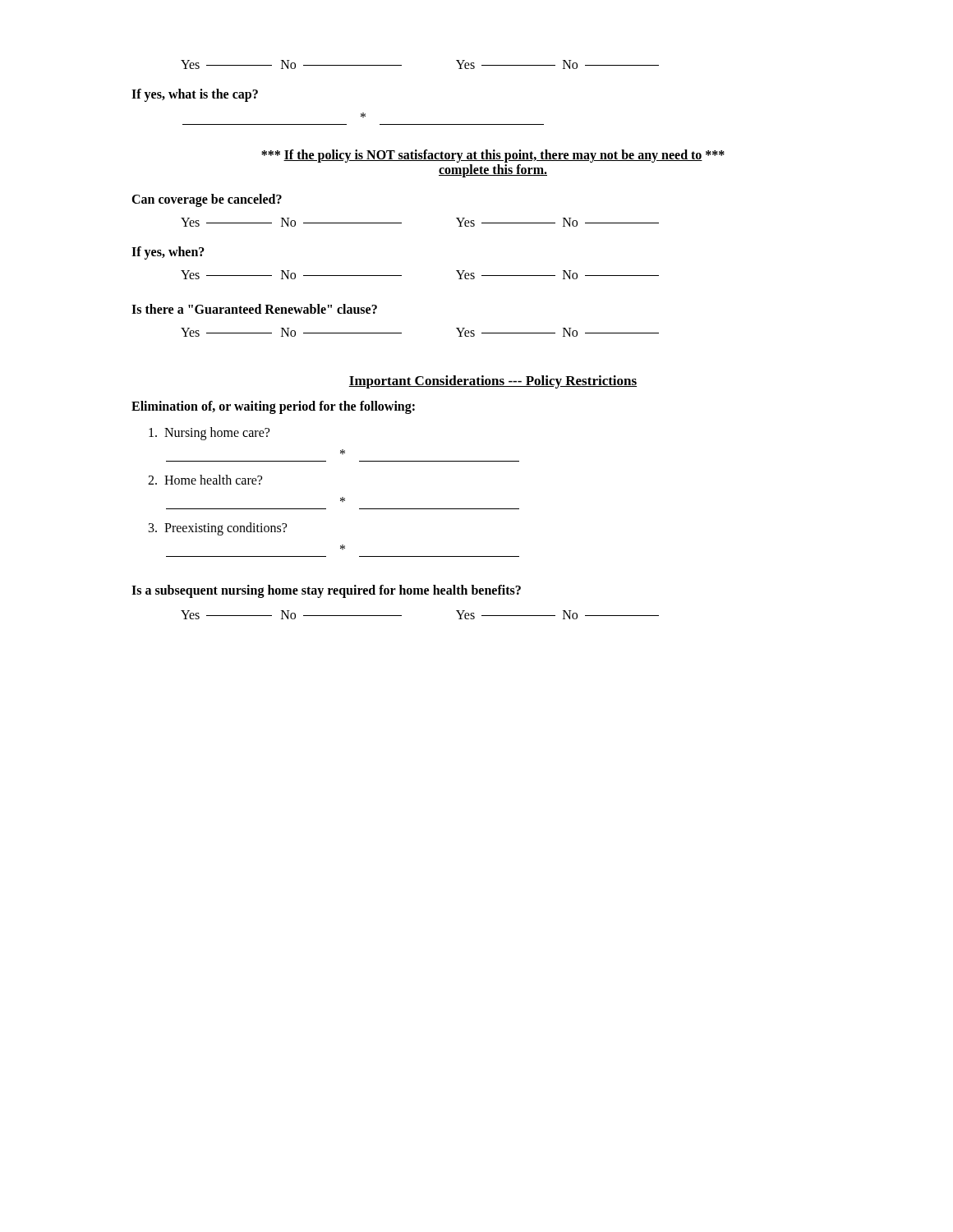Screen dimensions: 1232x953
Task: Click on the block starting "Is there a "Guaranteed Renewable""
Action: coord(255,309)
